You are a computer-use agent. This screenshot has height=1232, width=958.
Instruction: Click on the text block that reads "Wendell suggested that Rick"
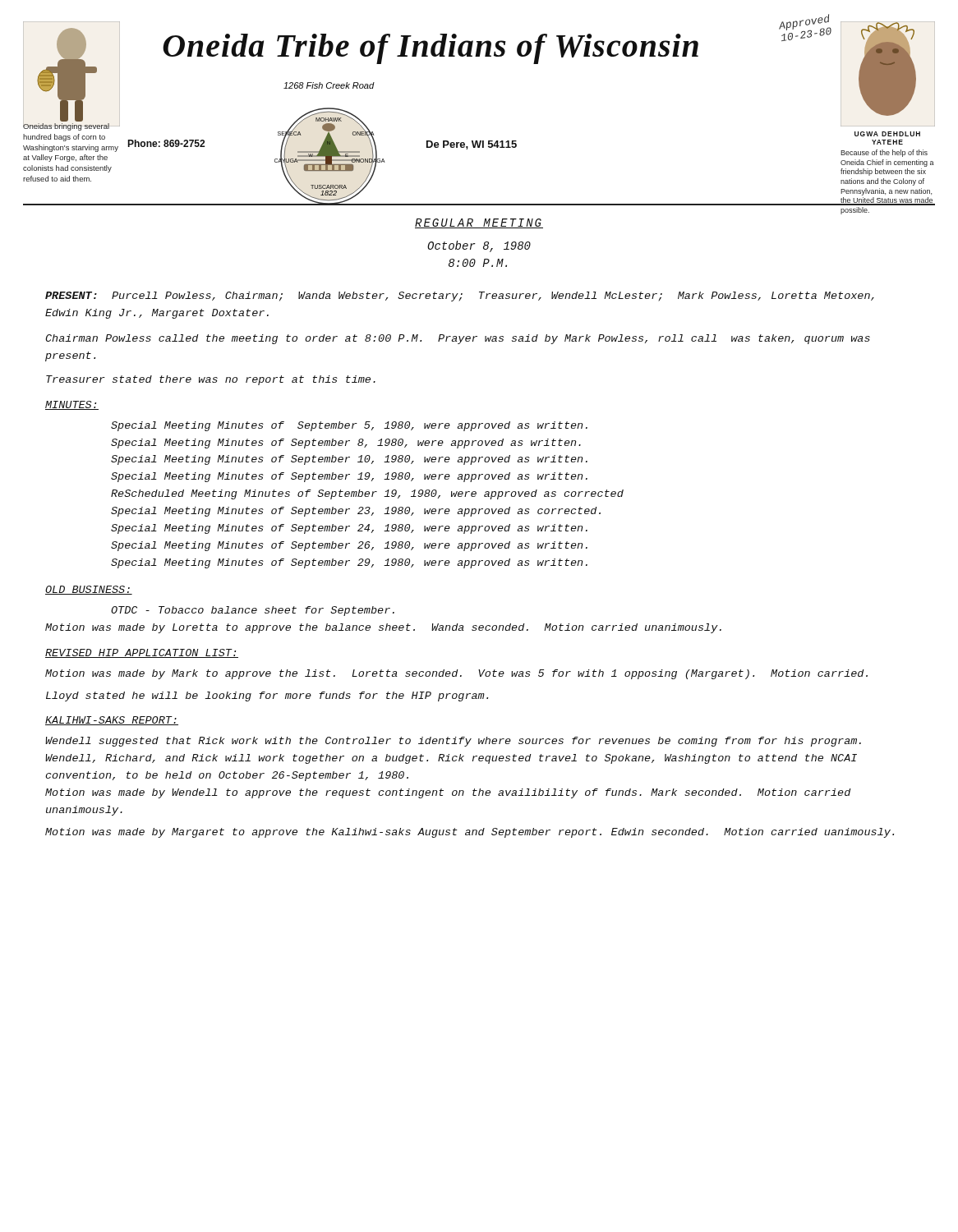pos(453,742)
